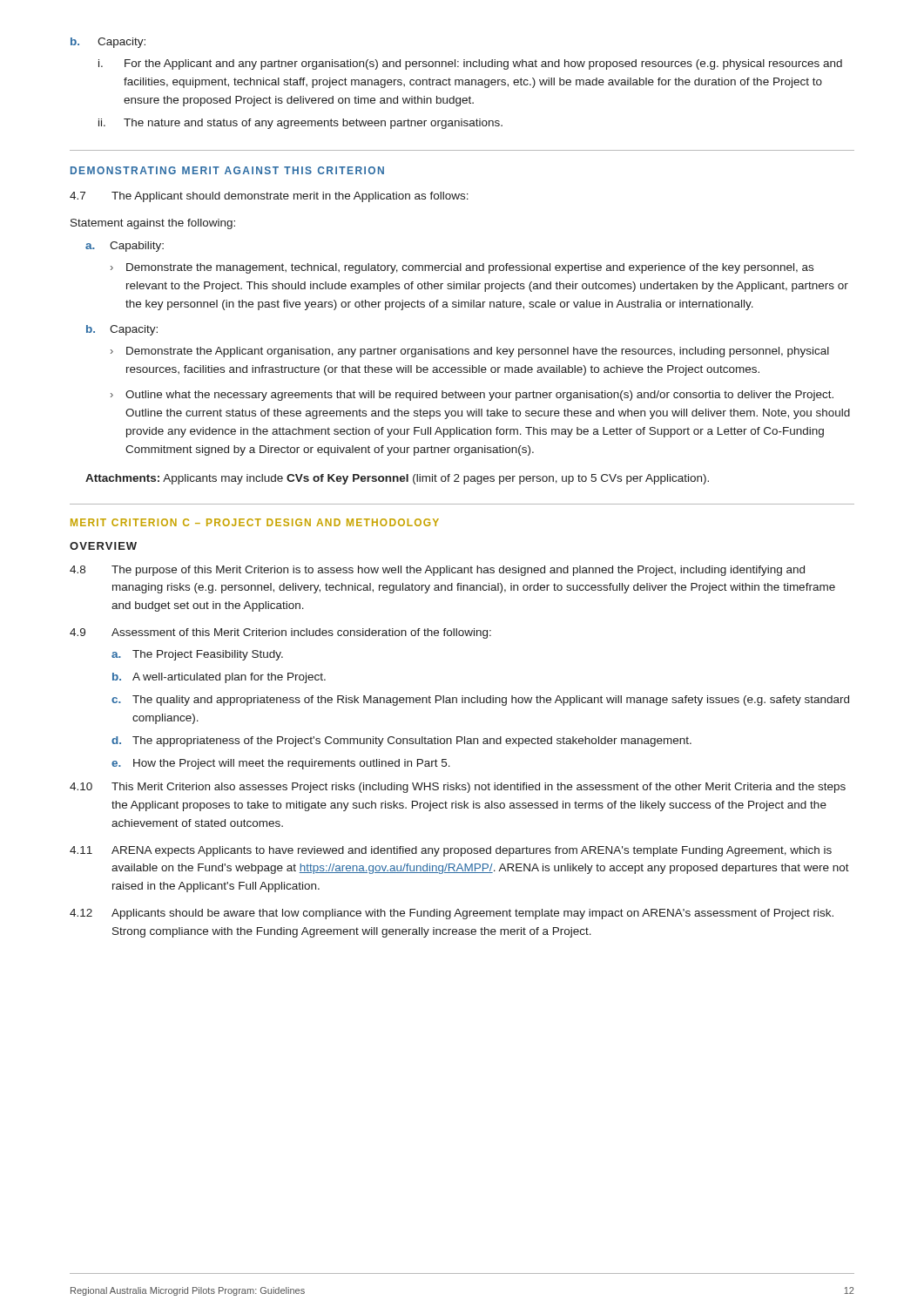Click the passage that begins "12 Applicants should"
Screen dimensions: 1307x924
pyautogui.click(x=462, y=923)
